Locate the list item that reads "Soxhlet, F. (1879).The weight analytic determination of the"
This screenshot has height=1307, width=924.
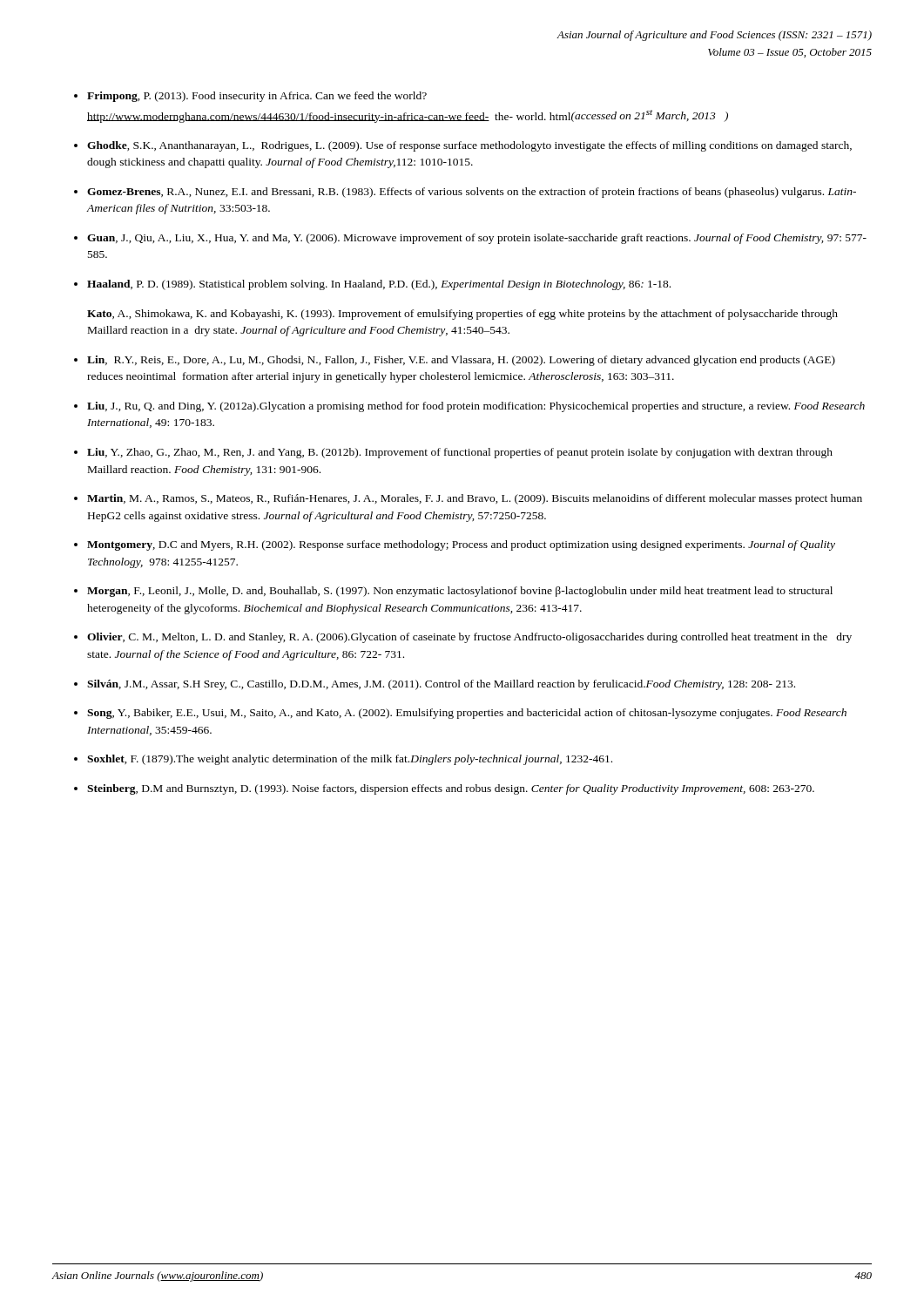pyautogui.click(x=350, y=759)
